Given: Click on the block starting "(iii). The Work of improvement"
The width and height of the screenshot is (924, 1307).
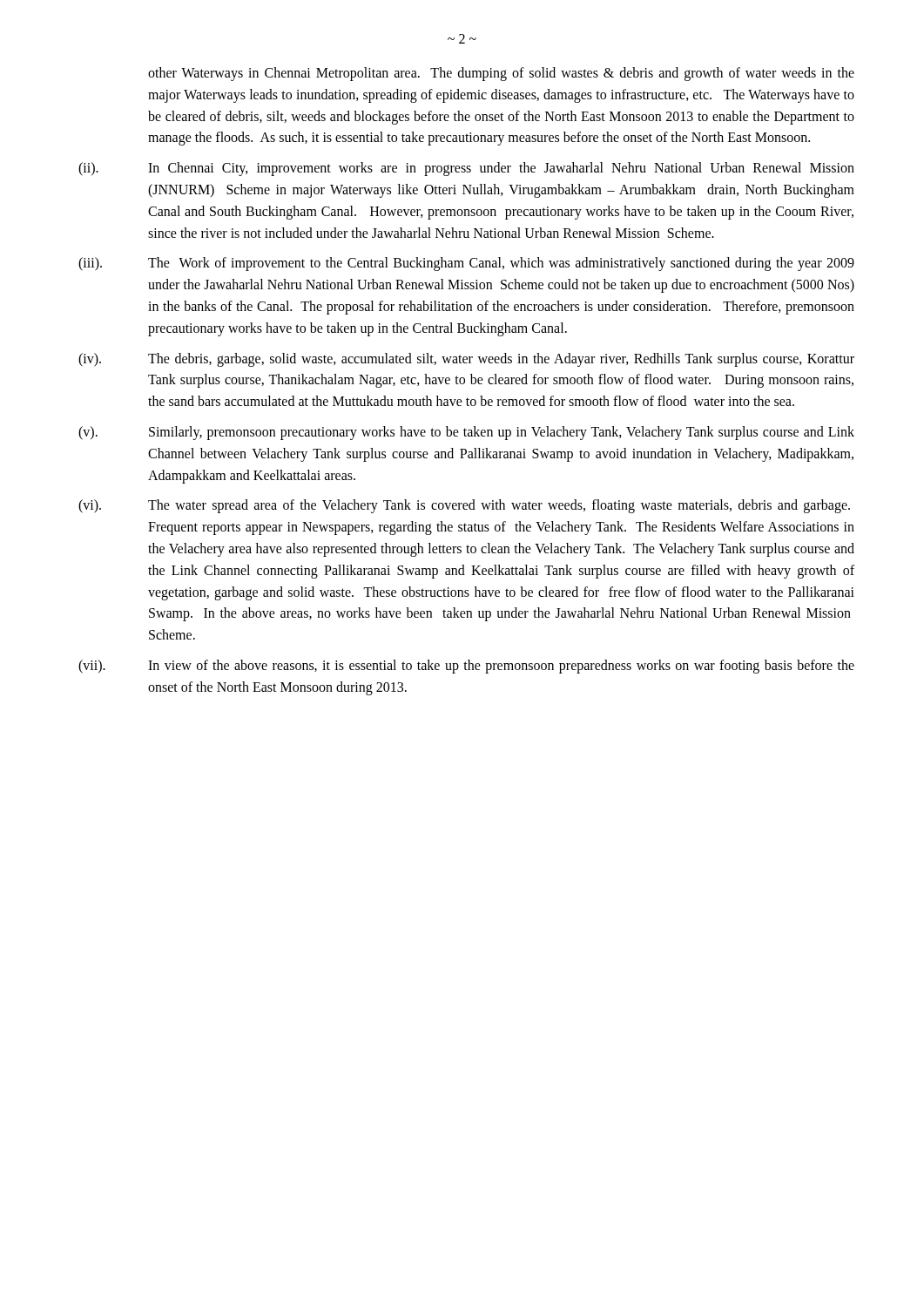Looking at the screenshot, I should [x=466, y=296].
